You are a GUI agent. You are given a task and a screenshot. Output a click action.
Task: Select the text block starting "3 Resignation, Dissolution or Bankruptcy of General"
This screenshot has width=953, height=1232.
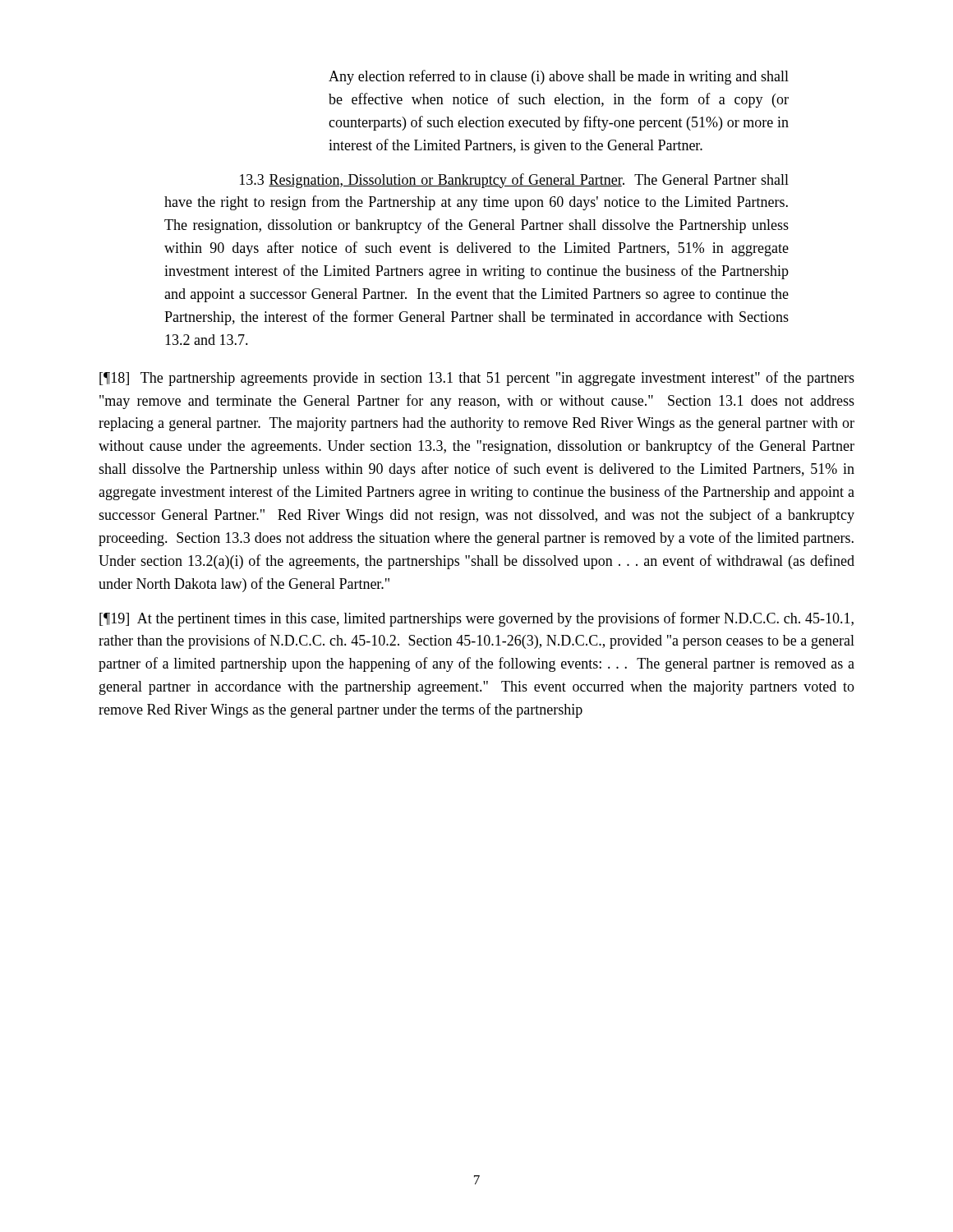click(476, 260)
